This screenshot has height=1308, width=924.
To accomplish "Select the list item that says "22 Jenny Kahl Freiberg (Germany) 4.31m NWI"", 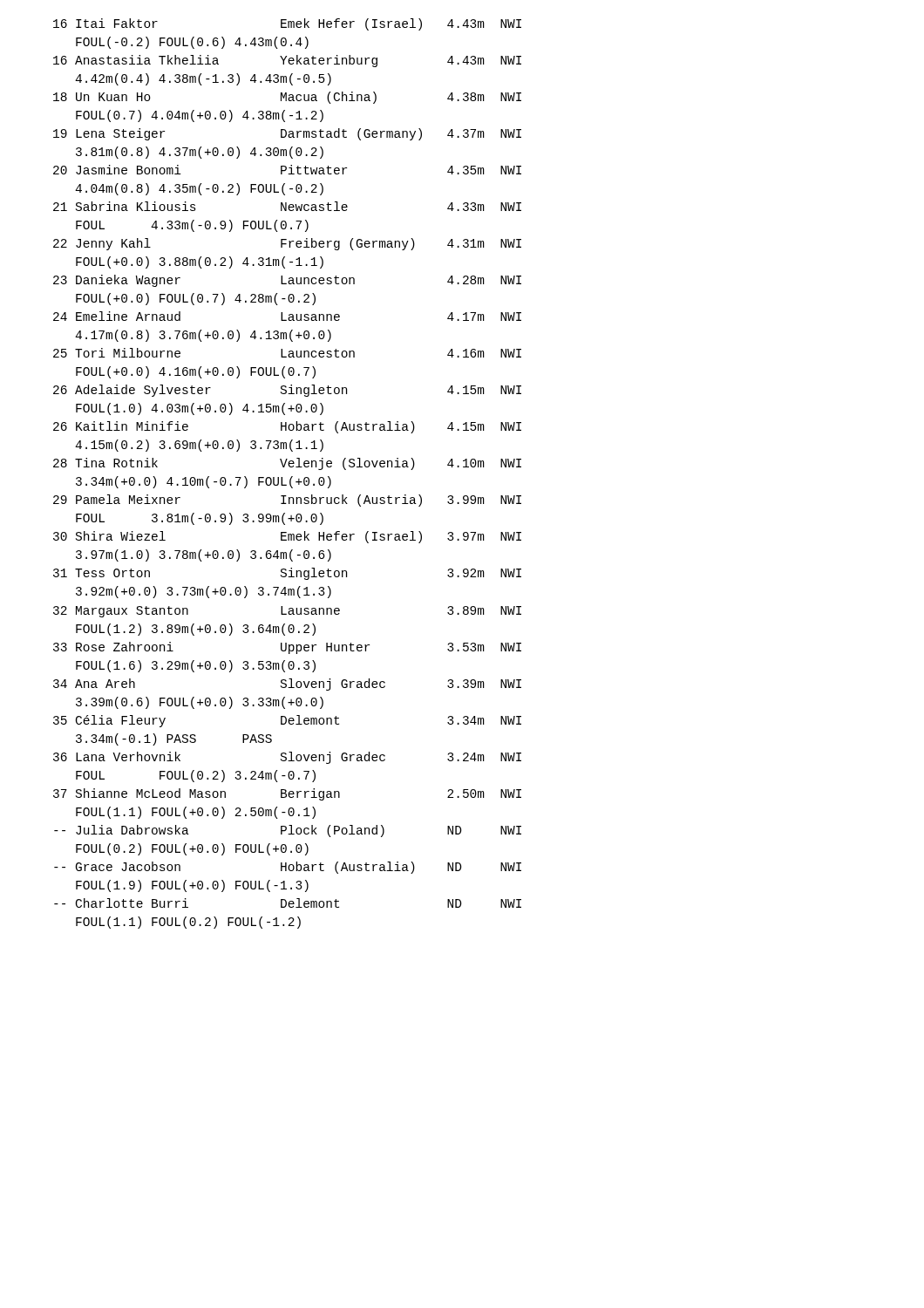I will click(x=287, y=253).
